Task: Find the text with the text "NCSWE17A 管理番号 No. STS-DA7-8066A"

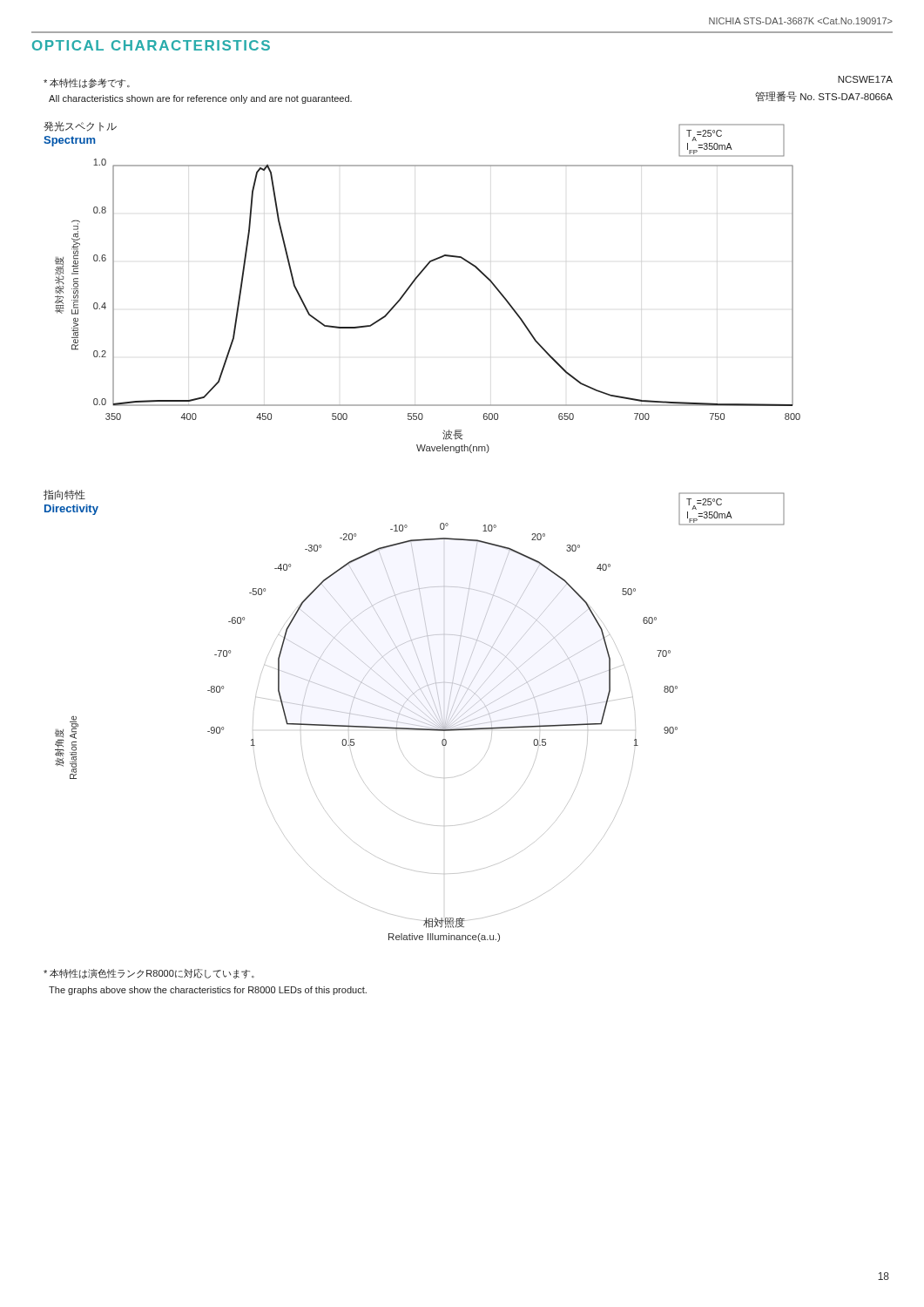Action: click(824, 88)
